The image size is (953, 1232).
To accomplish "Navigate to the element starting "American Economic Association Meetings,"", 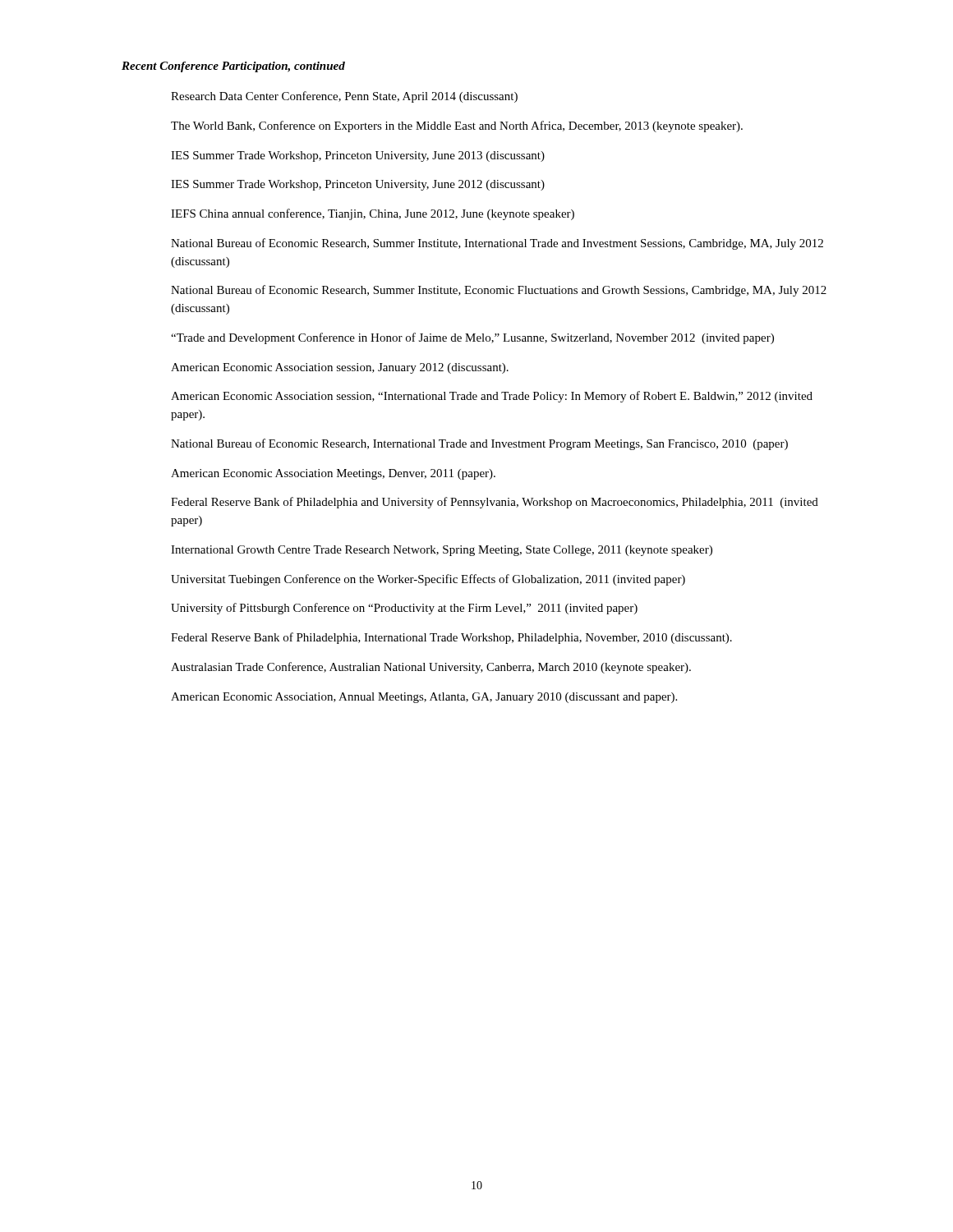I will click(333, 473).
